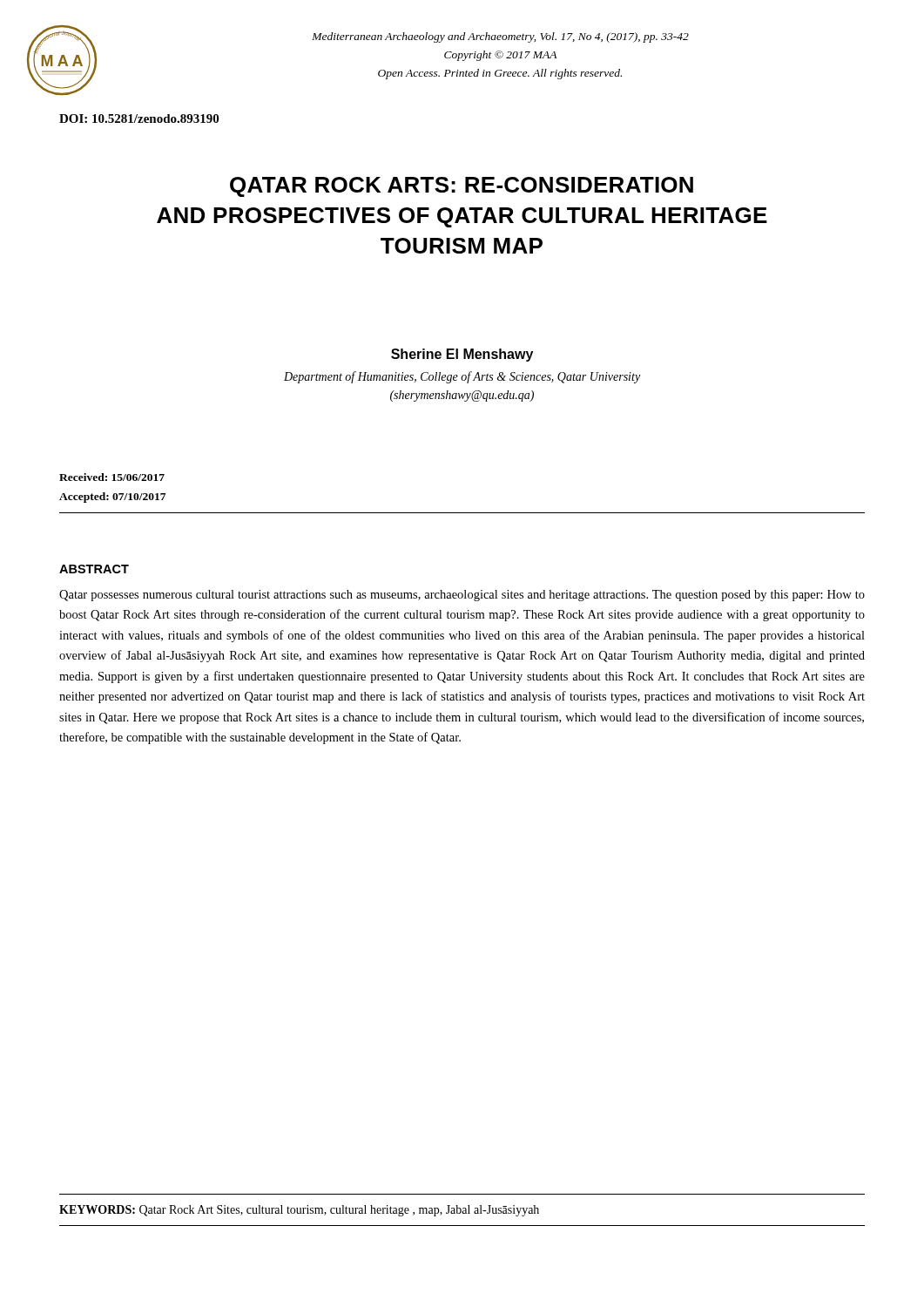
Task: Find "Received: 15/06/2017 Accepted: 07/10/2017" on this page
Action: pos(112,477)
